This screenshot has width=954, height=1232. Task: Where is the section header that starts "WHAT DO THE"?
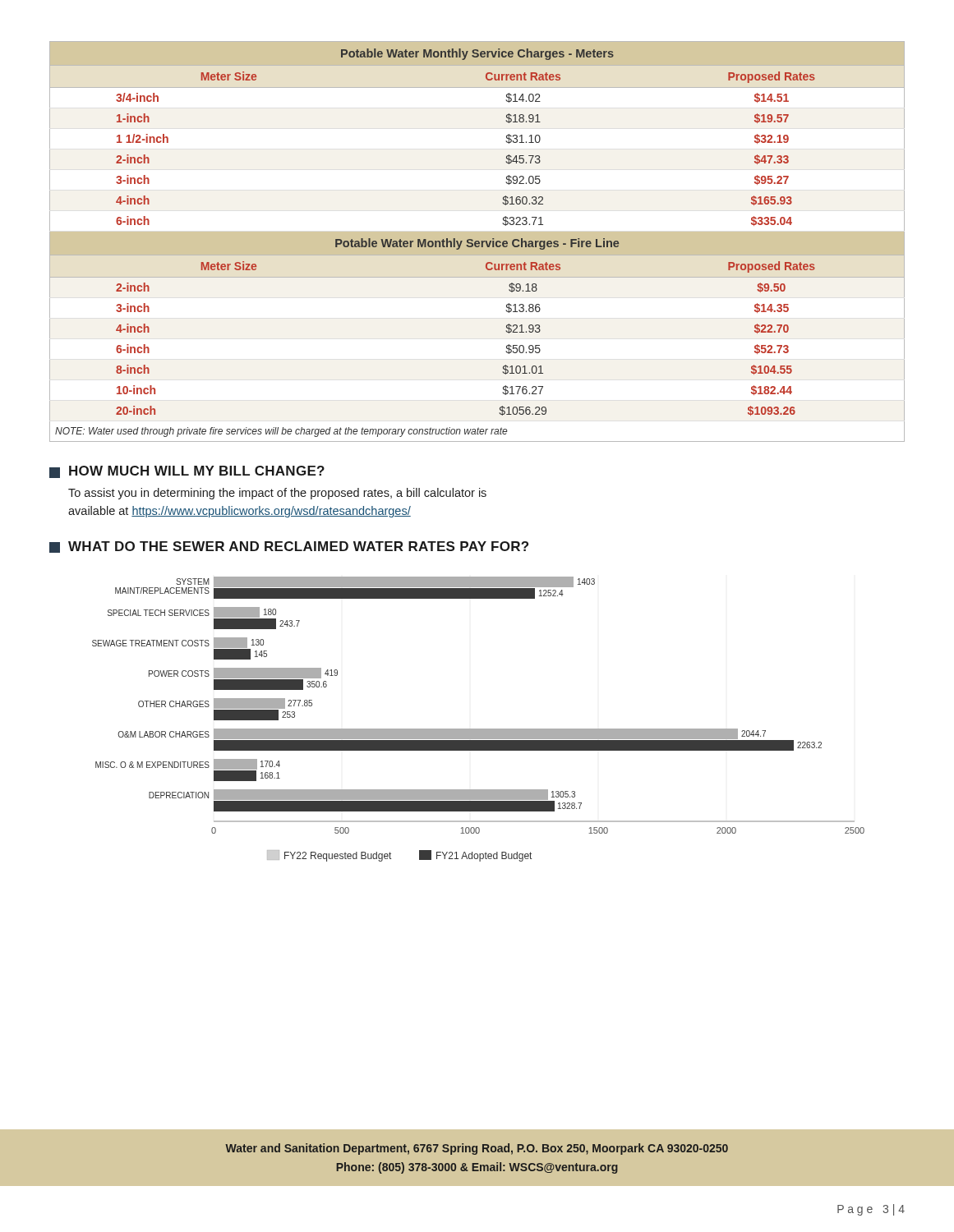[x=289, y=547]
